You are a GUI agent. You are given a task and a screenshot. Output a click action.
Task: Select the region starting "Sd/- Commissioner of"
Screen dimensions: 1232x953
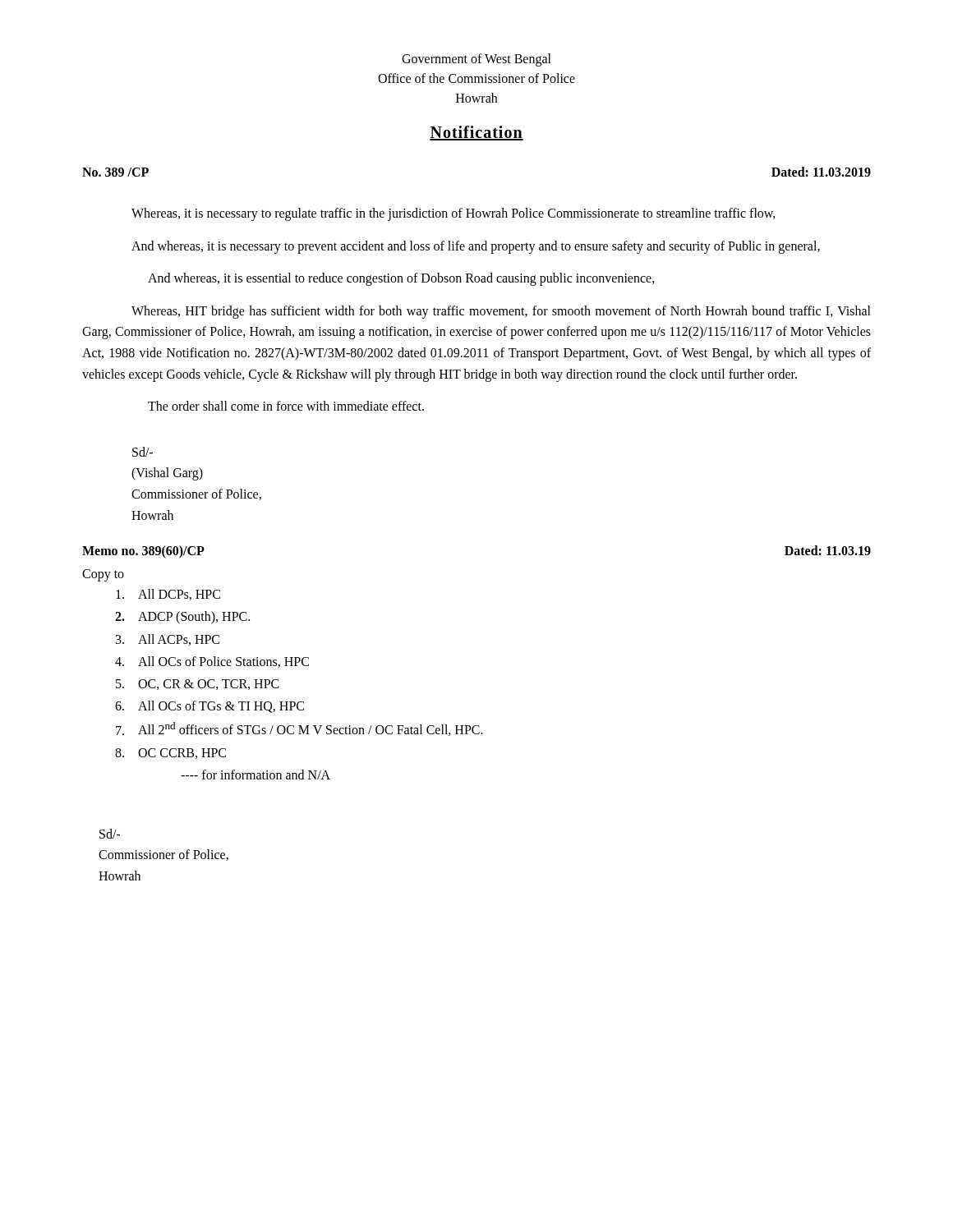[x=110, y=834]
